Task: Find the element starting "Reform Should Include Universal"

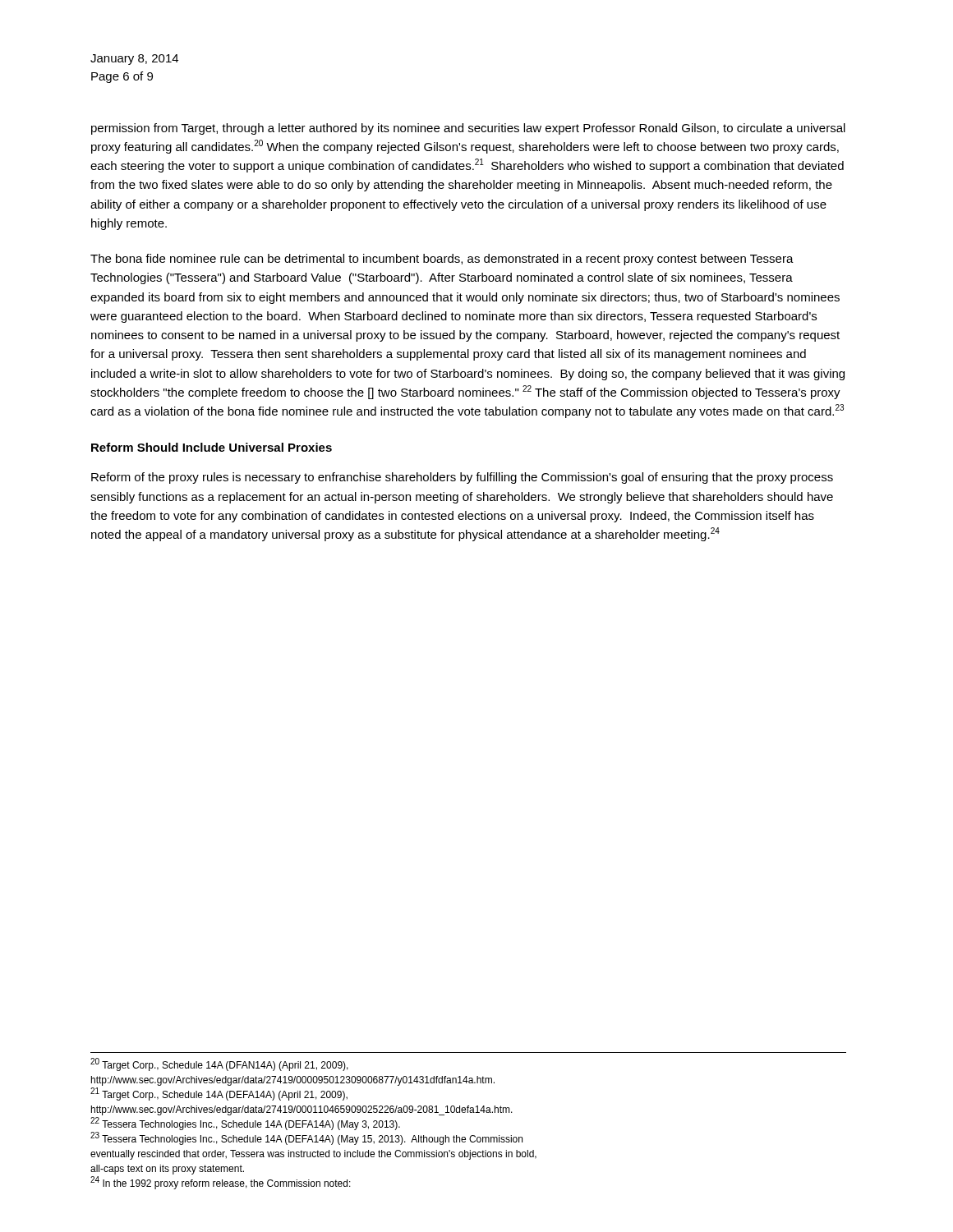Action: click(x=211, y=447)
